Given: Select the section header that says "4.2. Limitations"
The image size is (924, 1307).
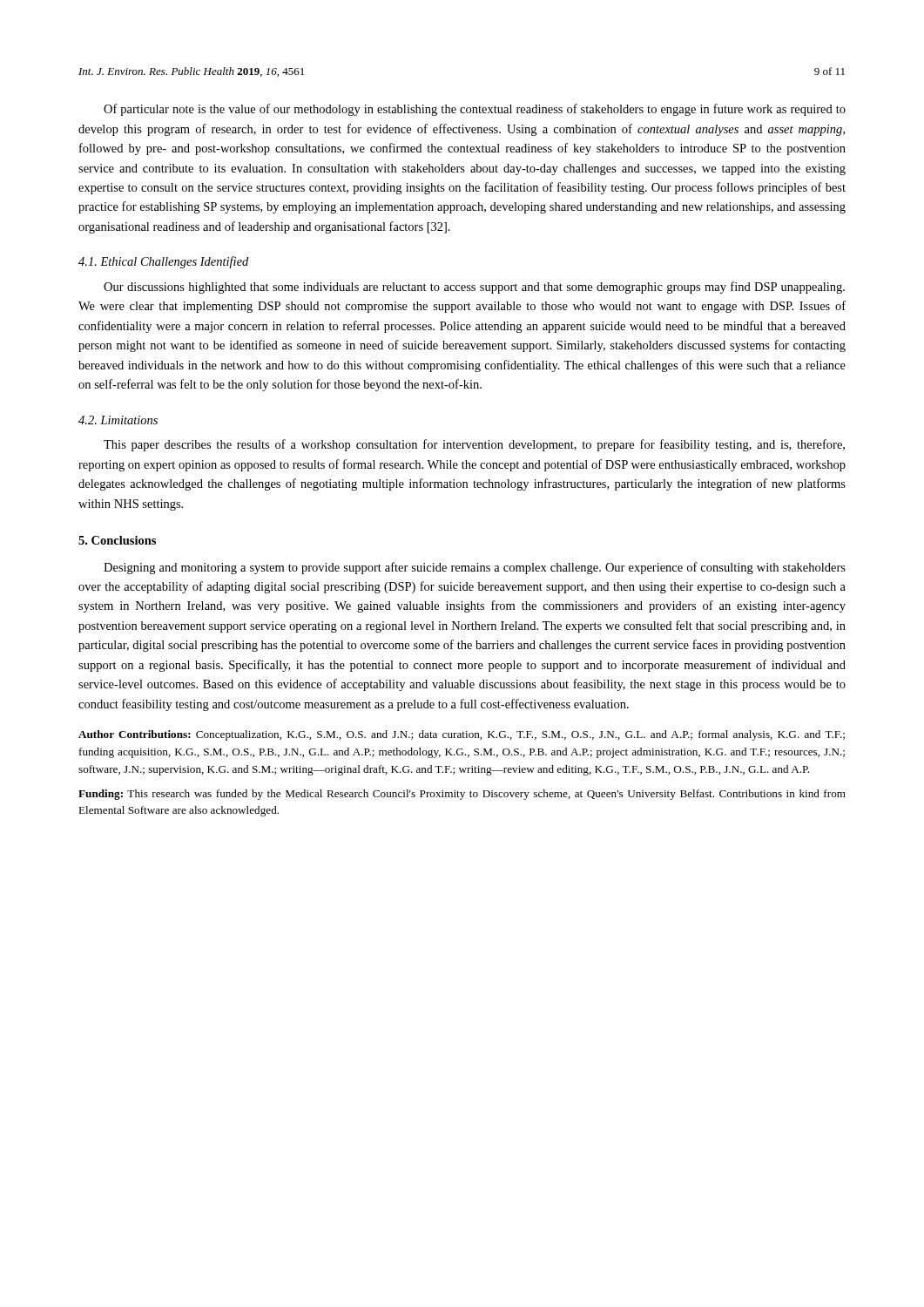Looking at the screenshot, I should [x=118, y=420].
